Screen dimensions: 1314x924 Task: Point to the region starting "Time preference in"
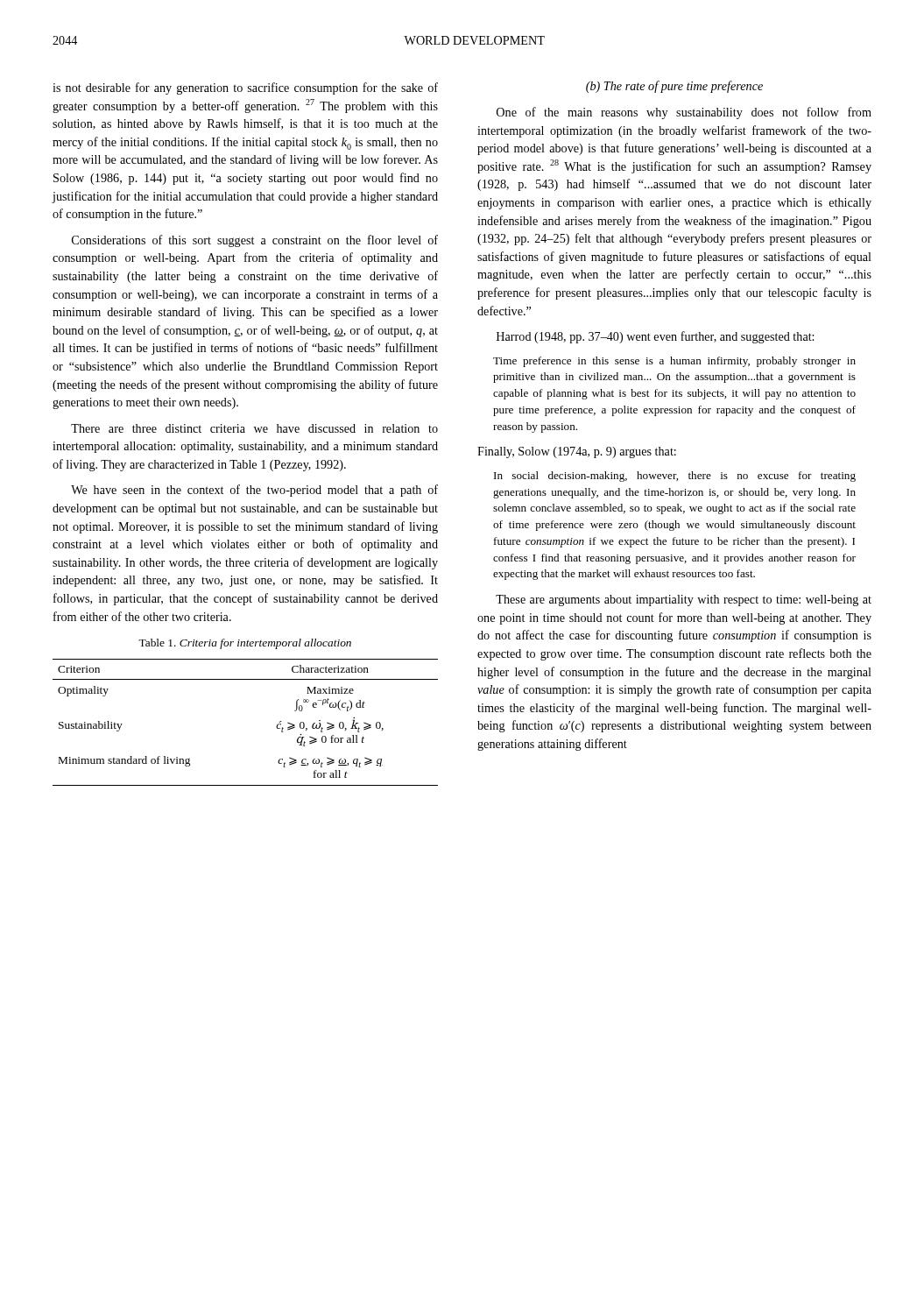(x=674, y=394)
